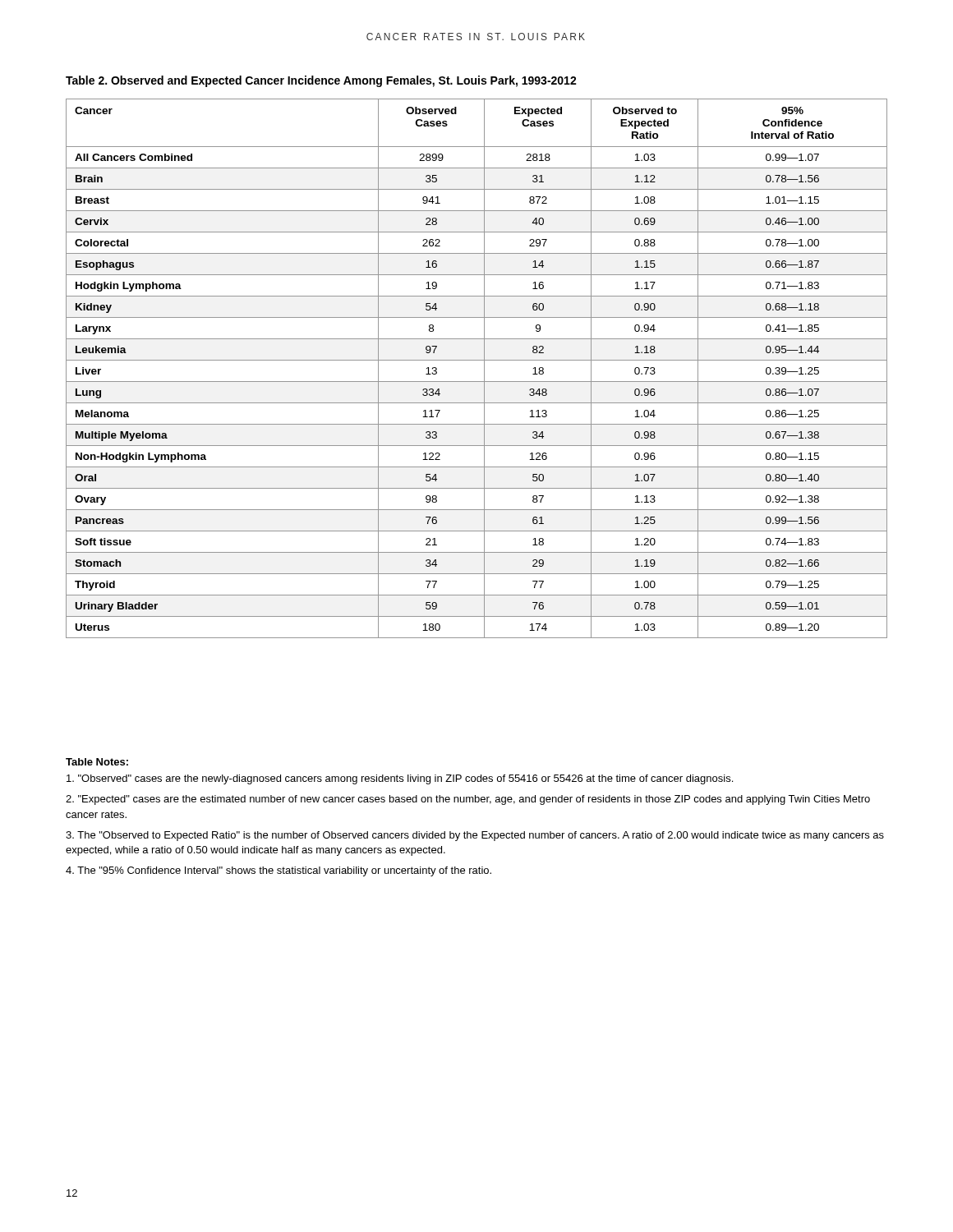Point to the block beginning "The "95% Confidence Interval" shows the statistical variability"

tap(279, 870)
